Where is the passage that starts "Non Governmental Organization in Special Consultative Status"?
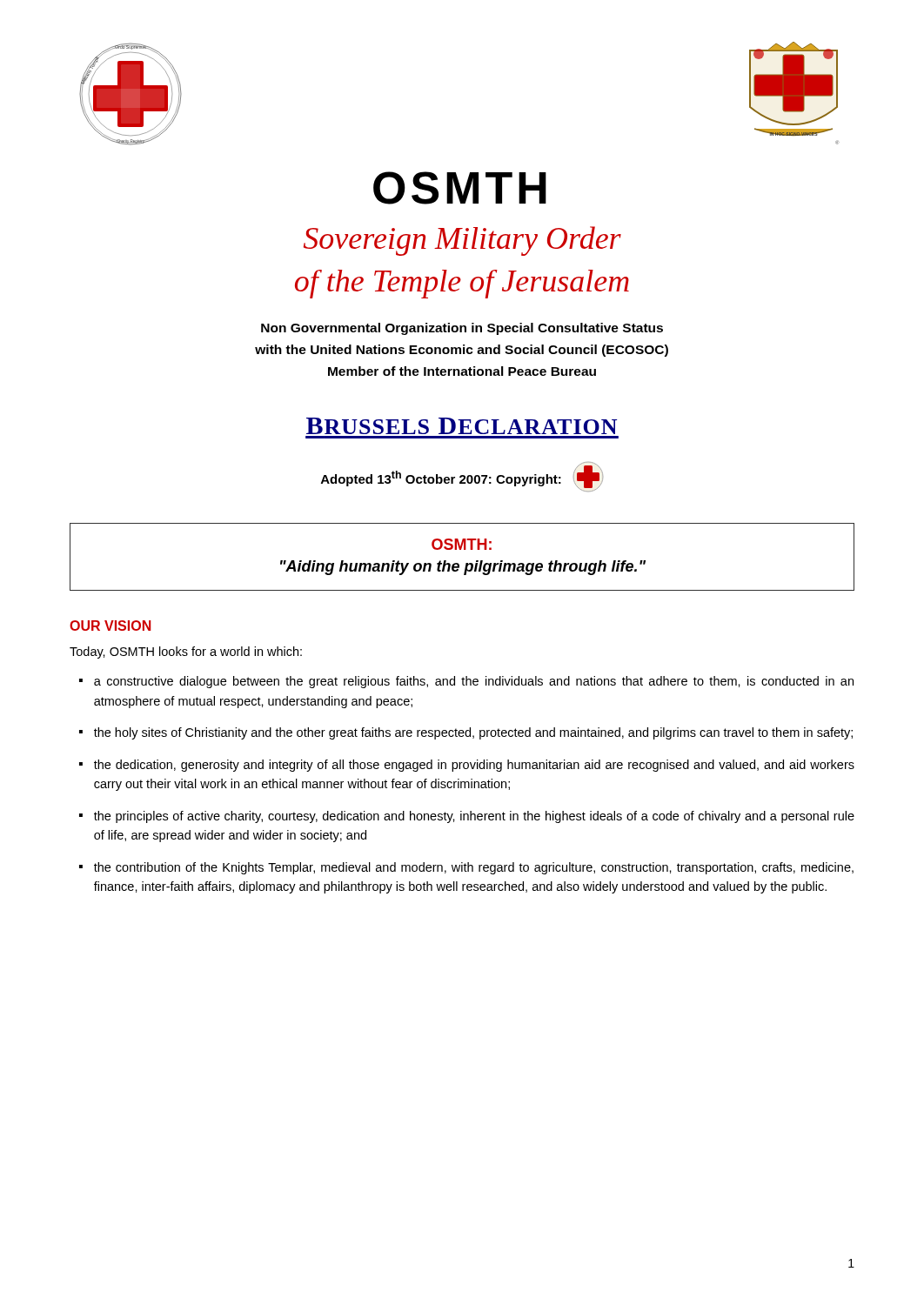Image resolution: width=924 pixels, height=1305 pixels. (462, 349)
